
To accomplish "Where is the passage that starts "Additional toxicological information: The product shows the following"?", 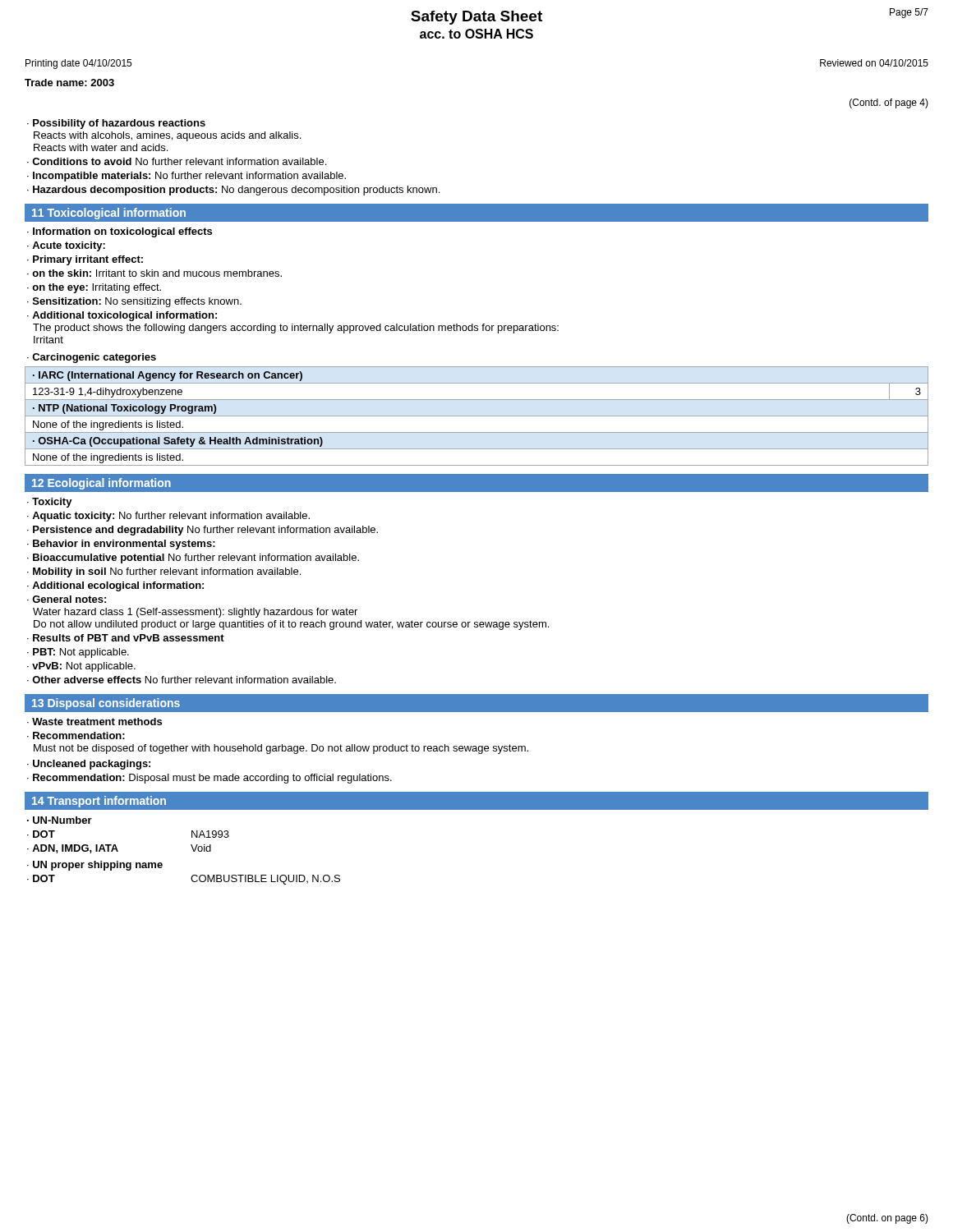I will click(293, 327).
